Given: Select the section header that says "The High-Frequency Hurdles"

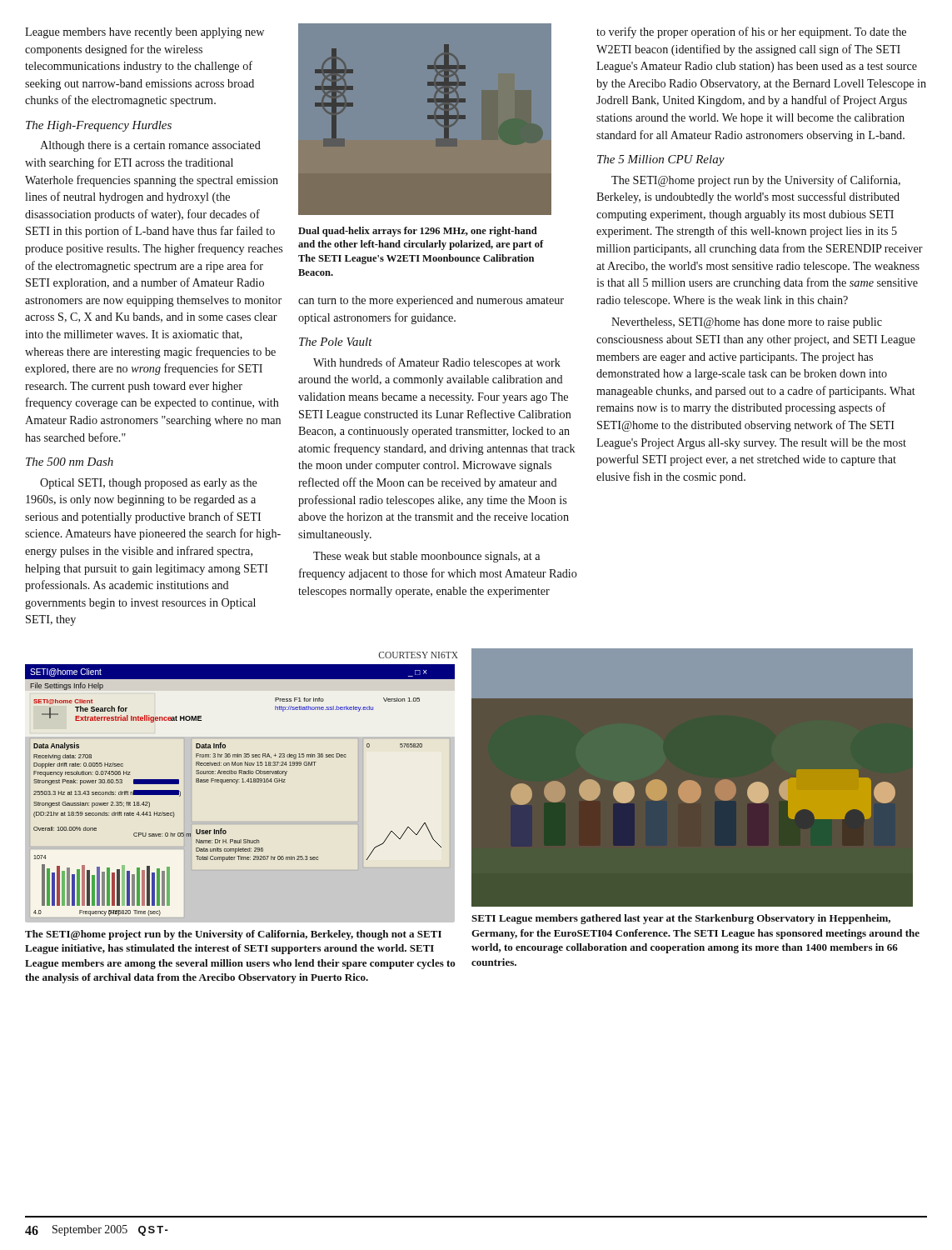Looking at the screenshot, I should (x=154, y=126).
